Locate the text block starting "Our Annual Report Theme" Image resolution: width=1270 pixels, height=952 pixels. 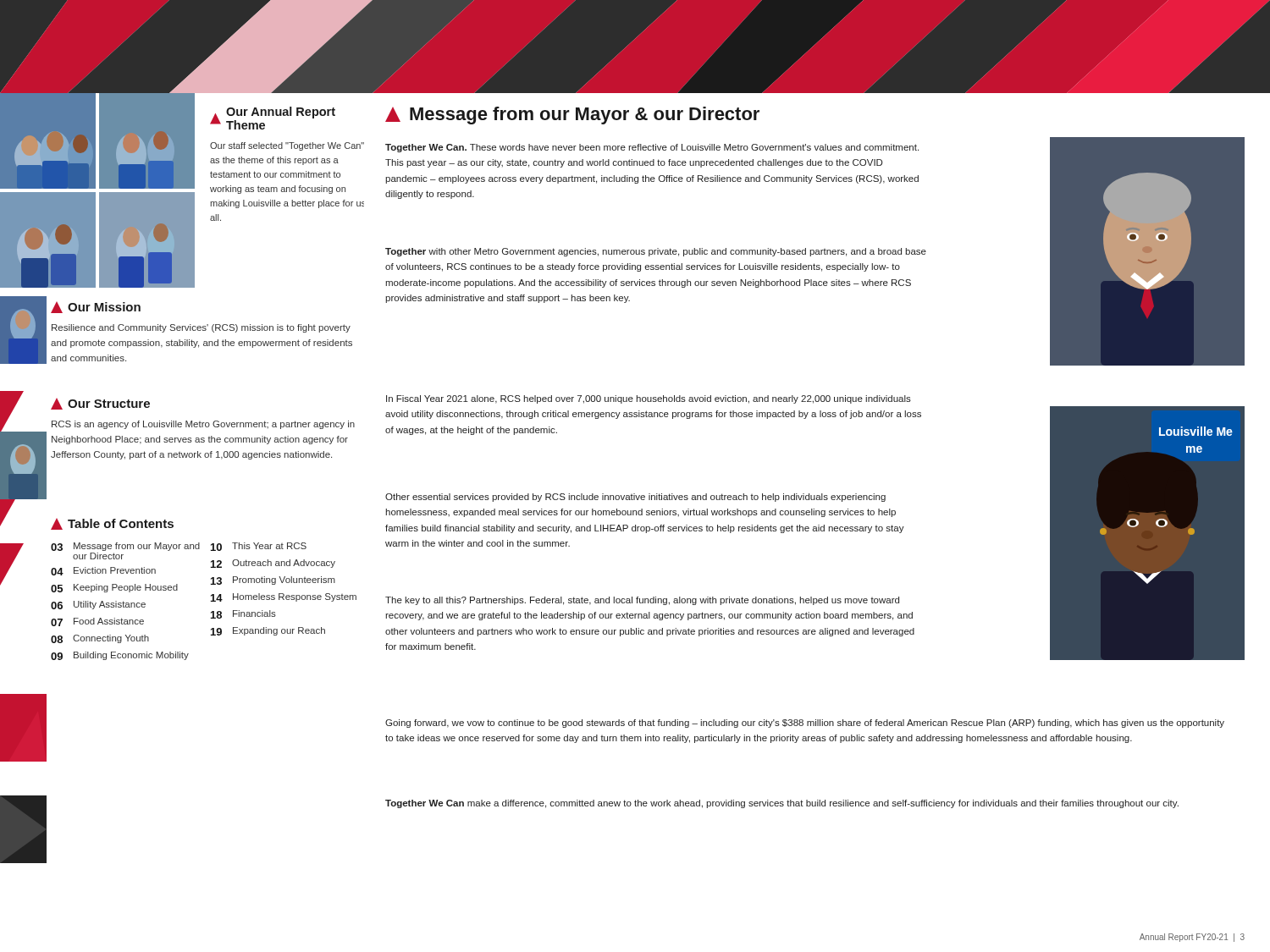(288, 118)
